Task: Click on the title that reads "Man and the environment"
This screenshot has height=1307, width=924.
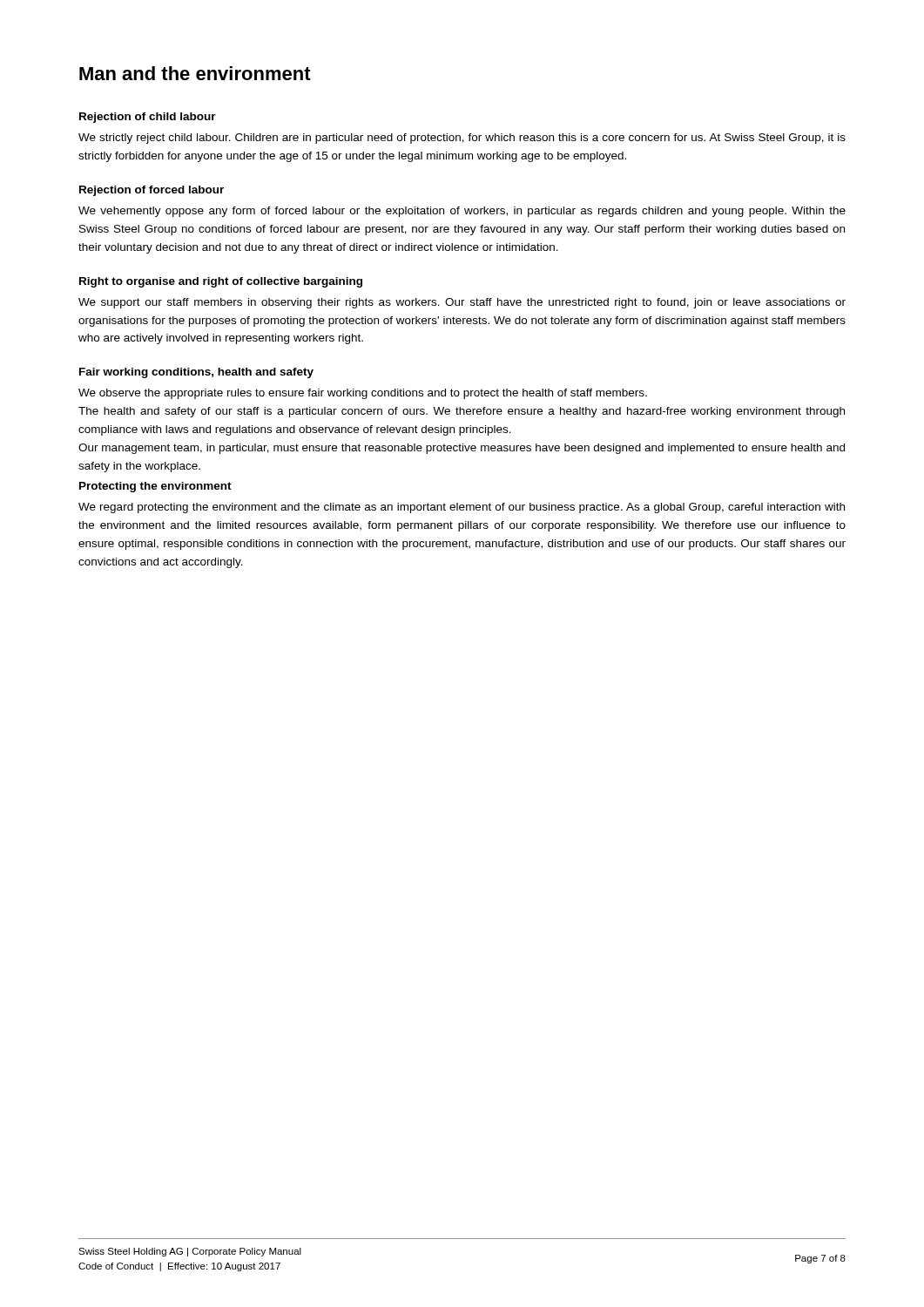Action: 194,74
